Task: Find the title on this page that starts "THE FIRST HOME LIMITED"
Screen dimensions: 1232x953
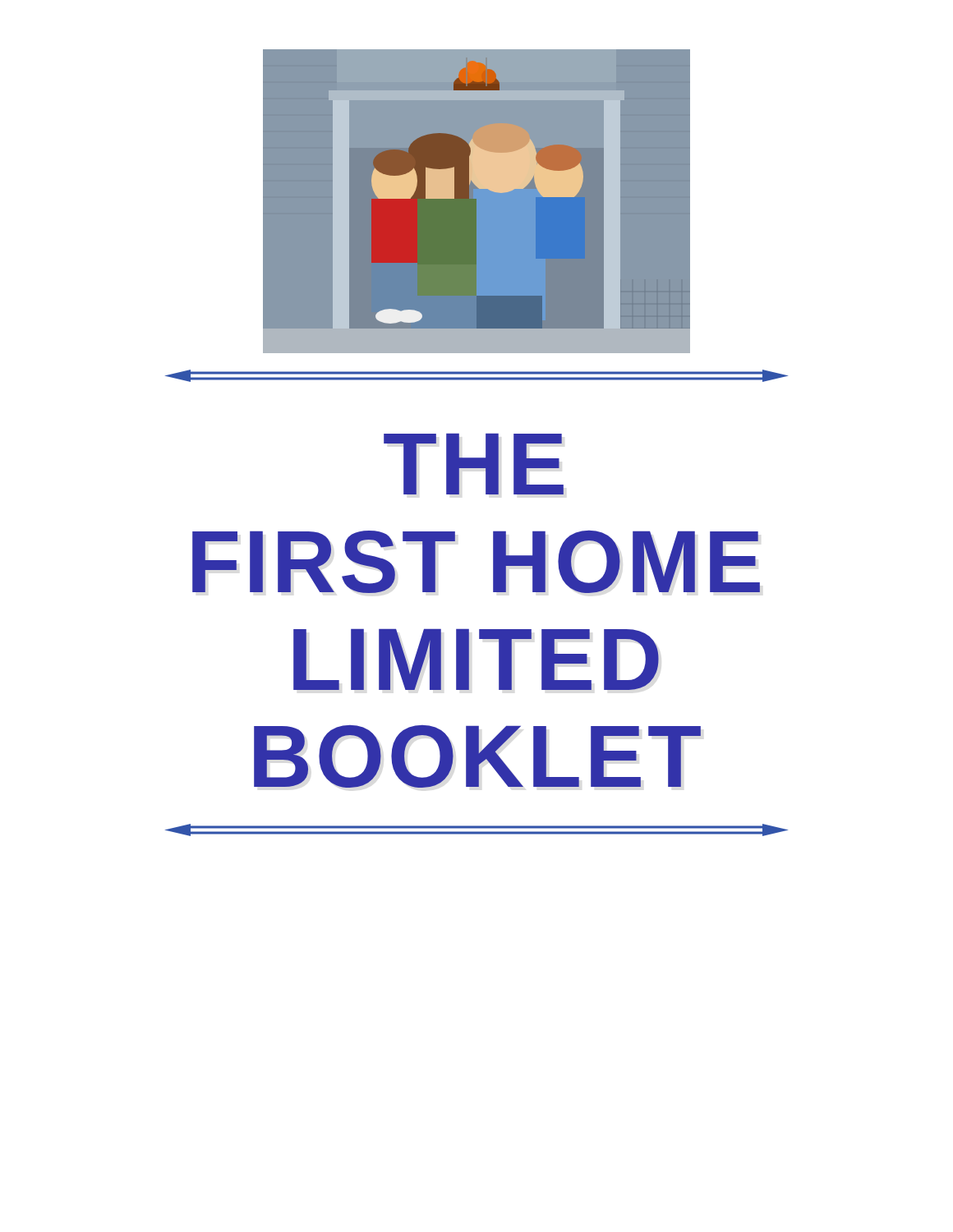Action: (x=476, y=610)
